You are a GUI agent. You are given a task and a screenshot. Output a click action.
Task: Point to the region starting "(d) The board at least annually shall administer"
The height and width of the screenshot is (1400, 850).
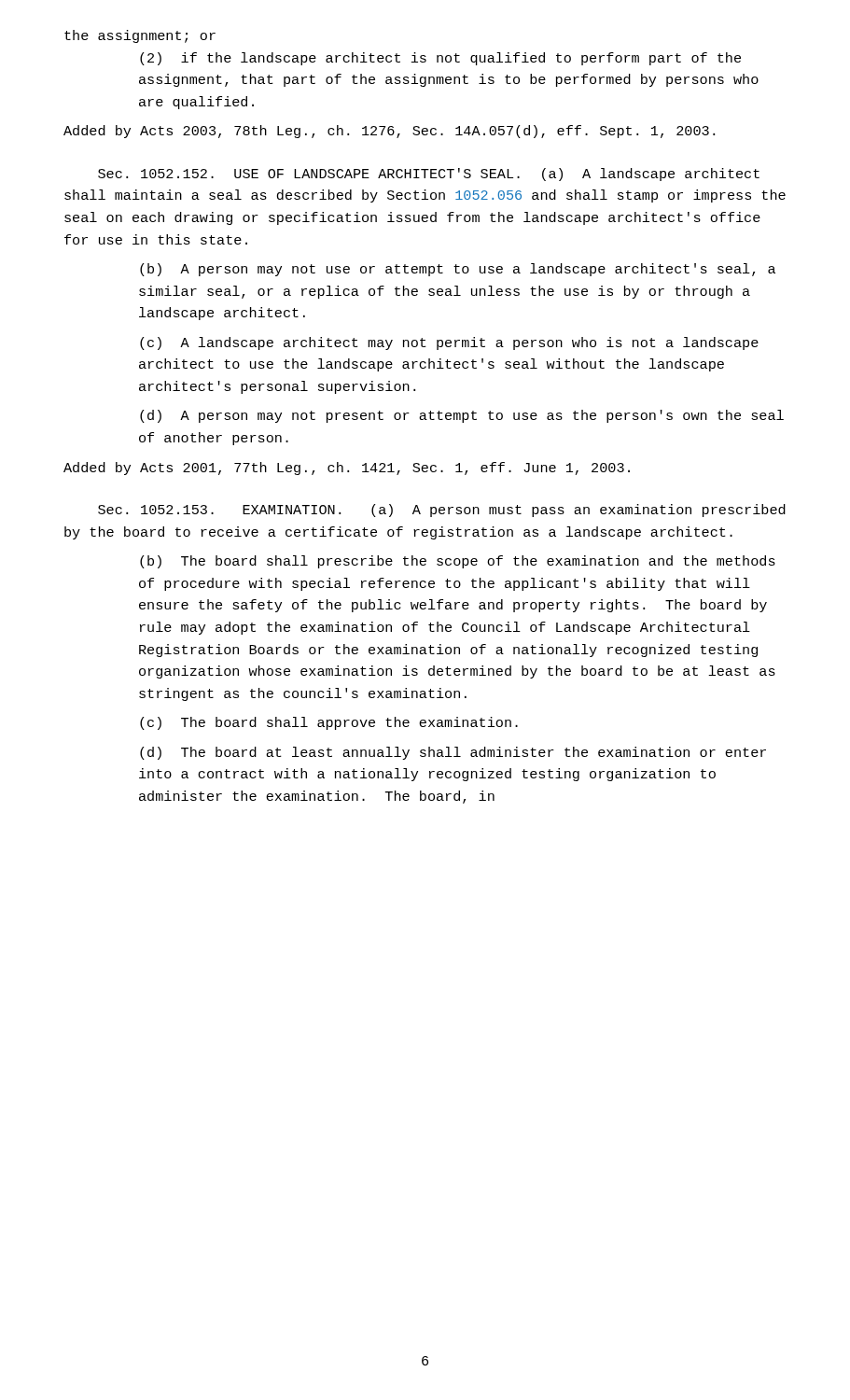point(453,775)
